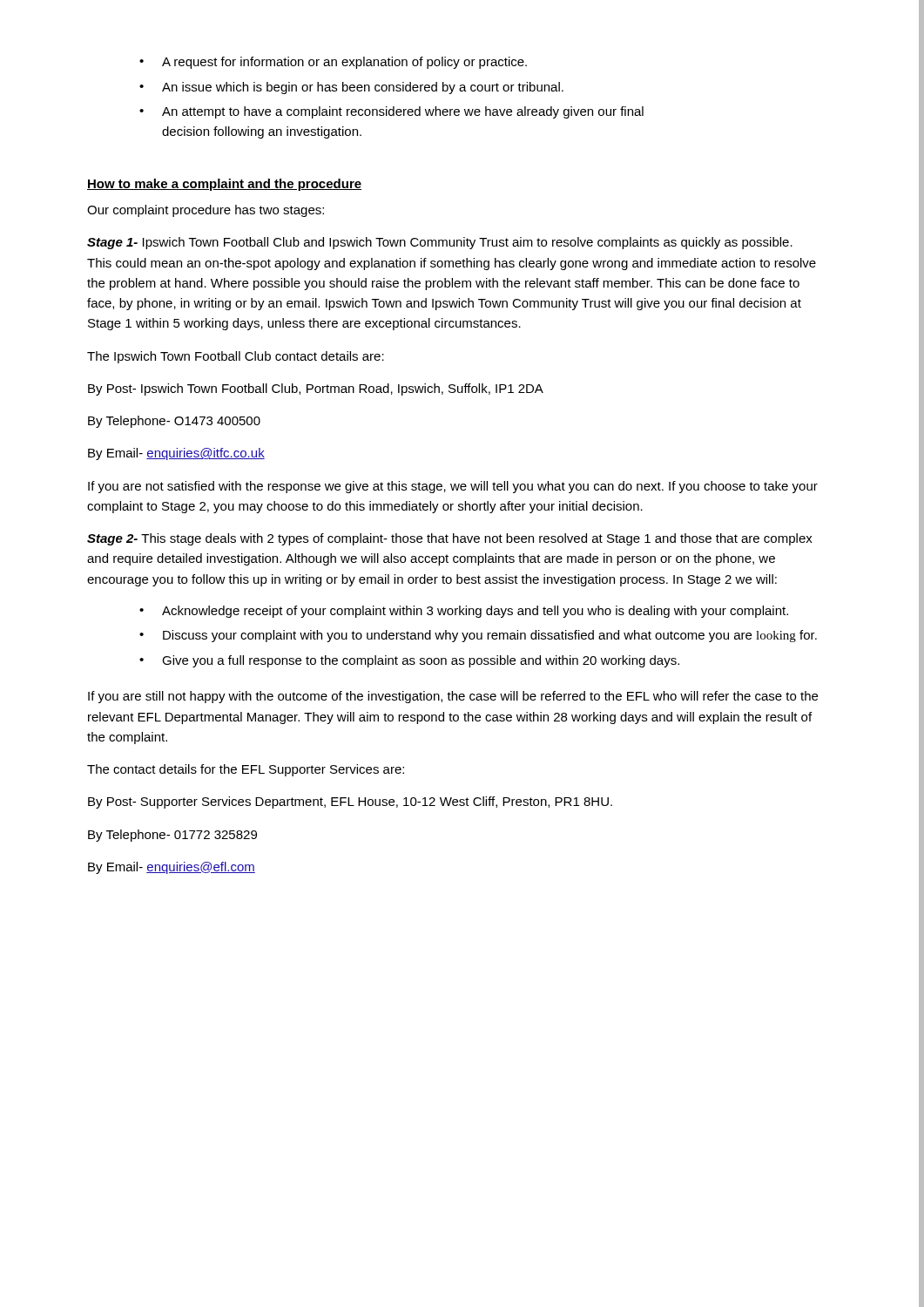Find the passage starting "• Give you a full response to the"
The width and height of the screenshot is (924, 1307).
tap(479, 660)
